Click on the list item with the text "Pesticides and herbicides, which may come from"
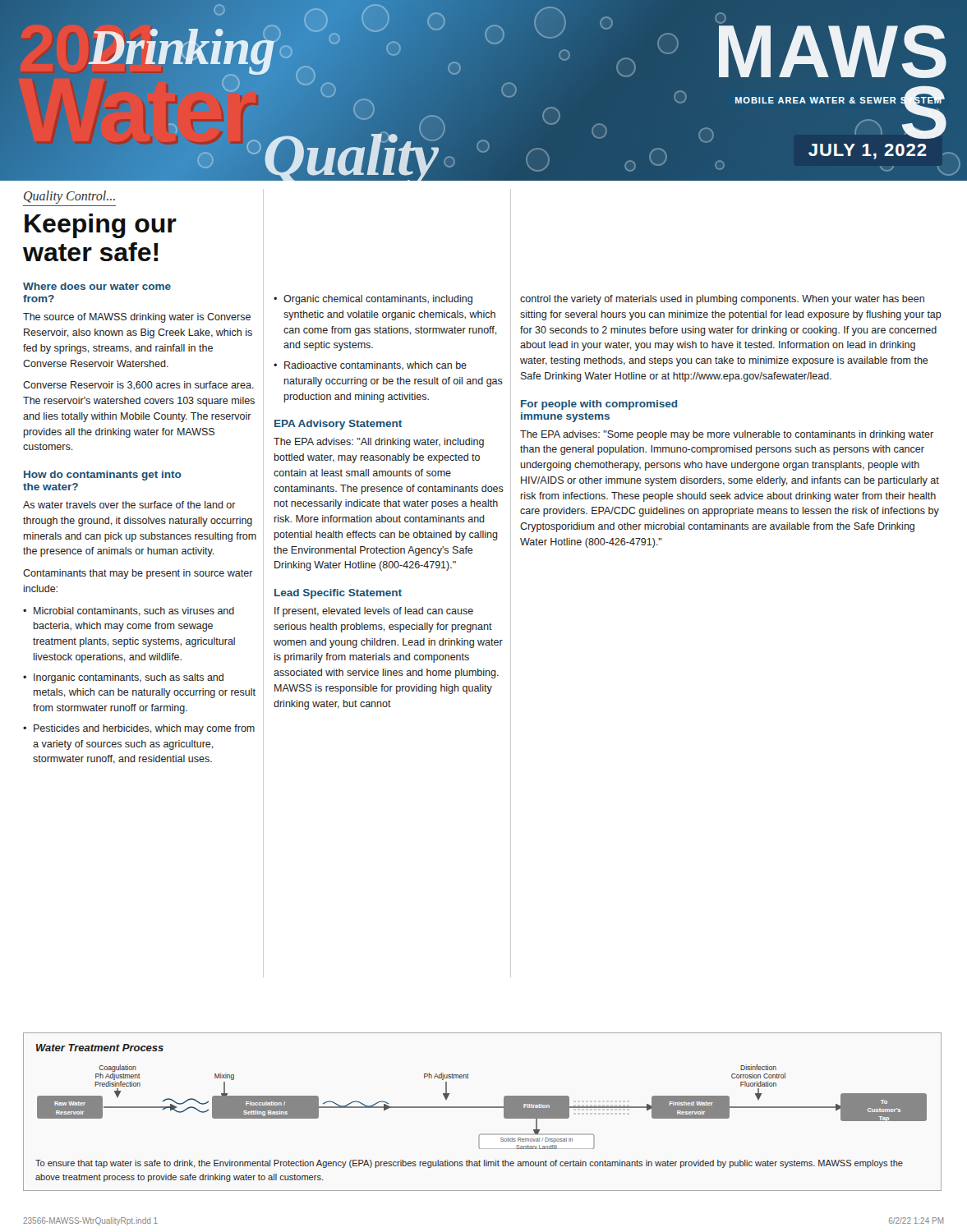Screen dimensions: 1232x967 pyautogui.click(x=144, y=744)
